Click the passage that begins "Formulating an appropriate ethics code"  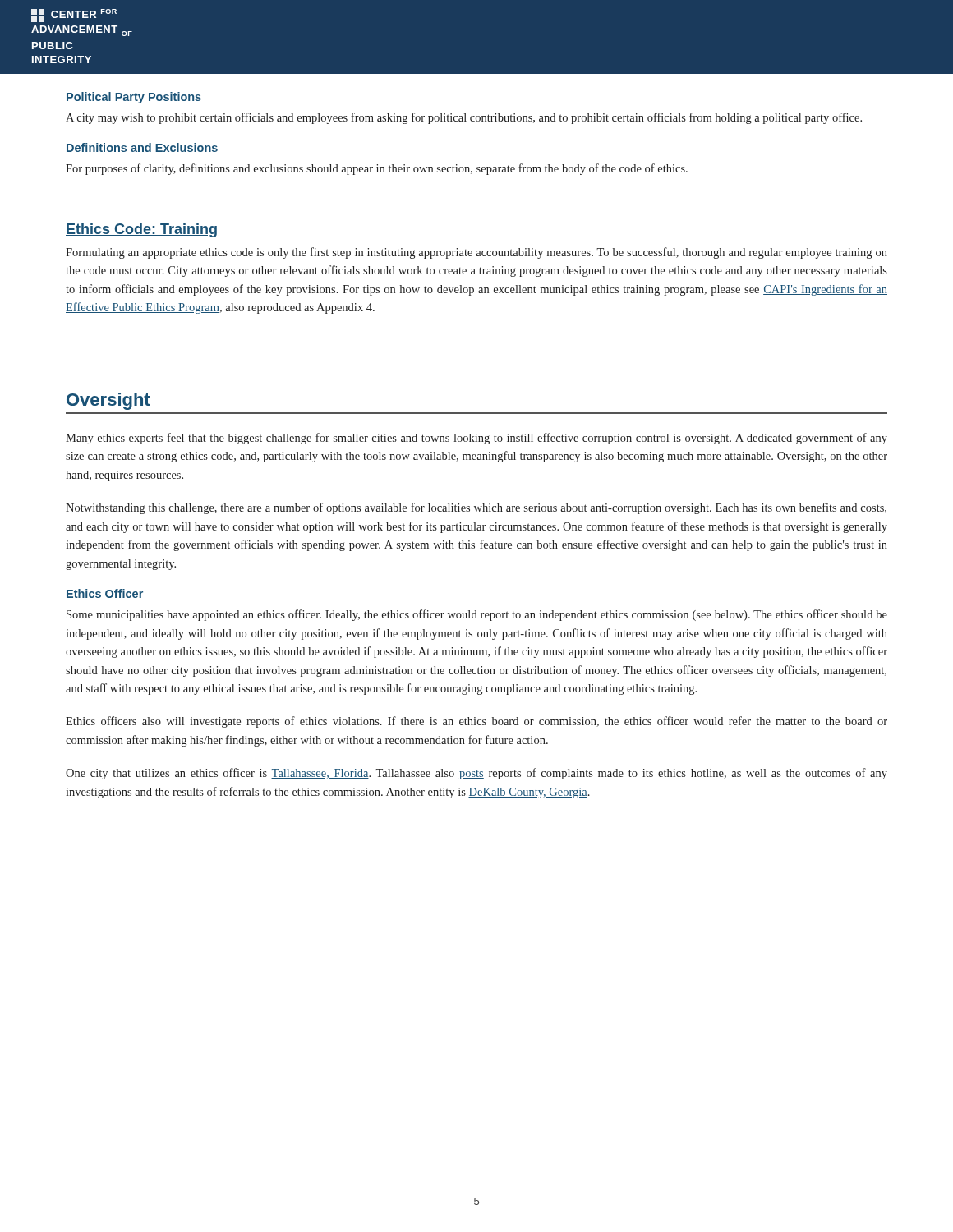[476, 280]
